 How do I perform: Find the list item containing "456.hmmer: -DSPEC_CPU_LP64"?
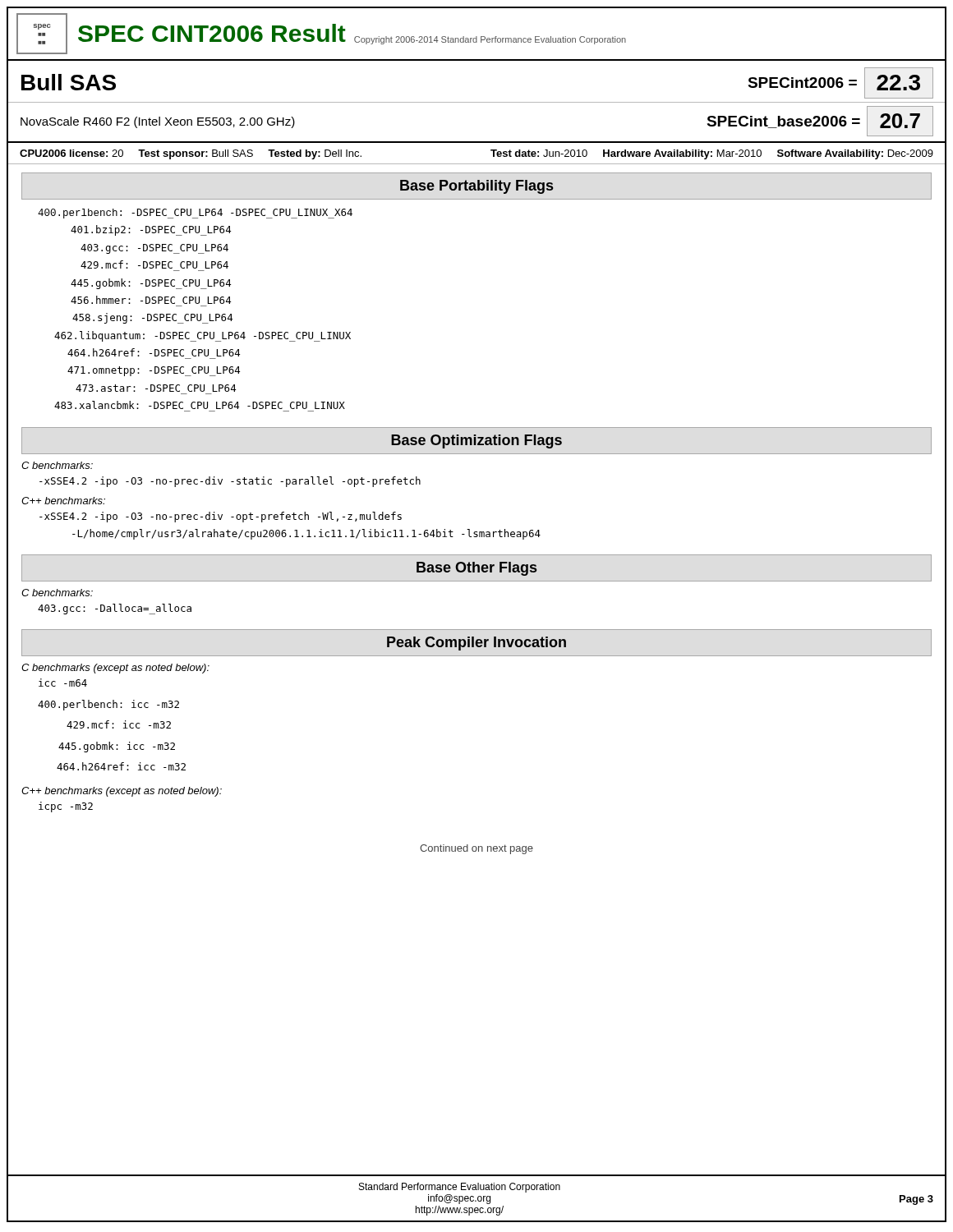[x=151, y=300]
